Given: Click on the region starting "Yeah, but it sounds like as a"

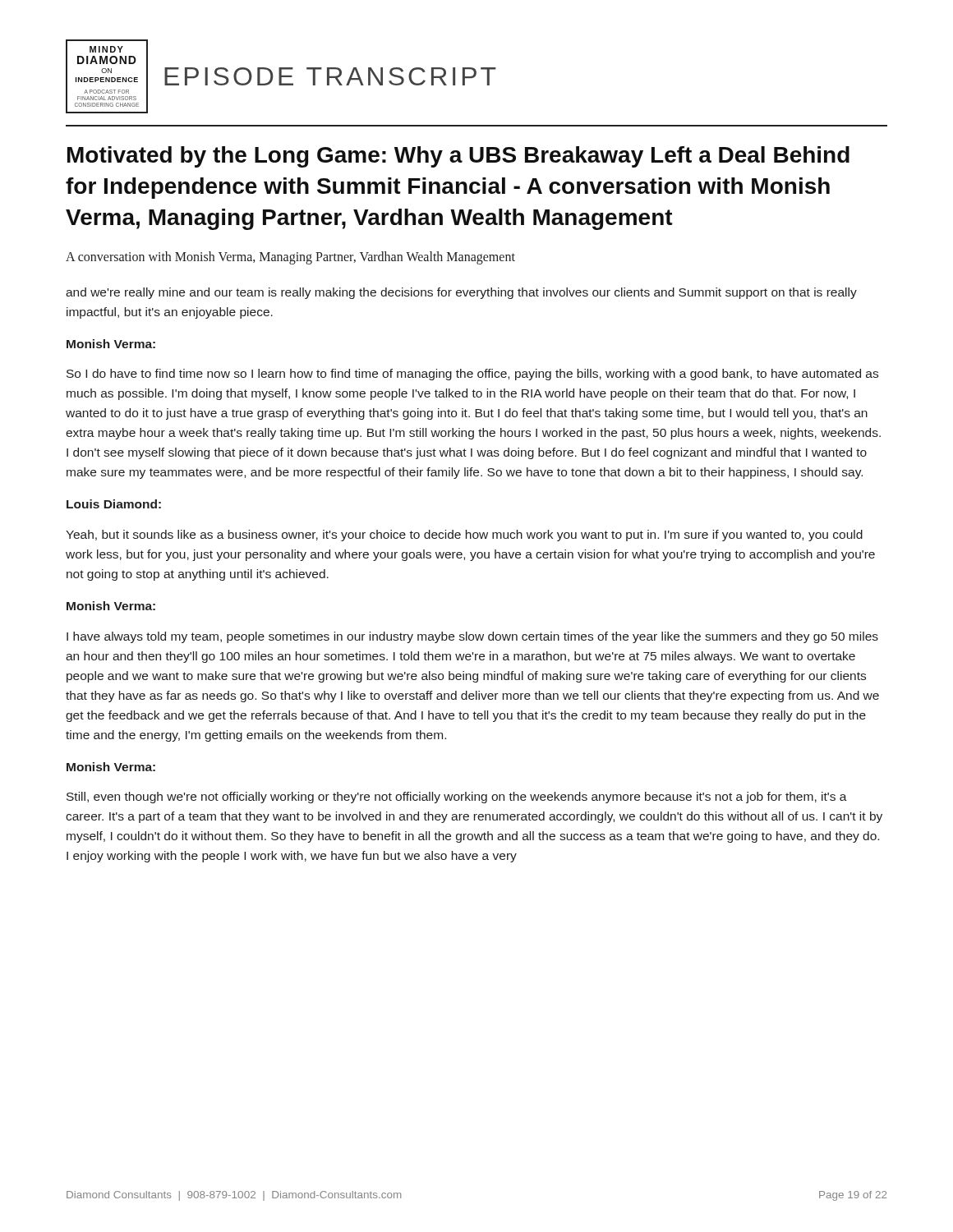Looking at the screenshot, I should pyautogui.click(x=476, y=554).
